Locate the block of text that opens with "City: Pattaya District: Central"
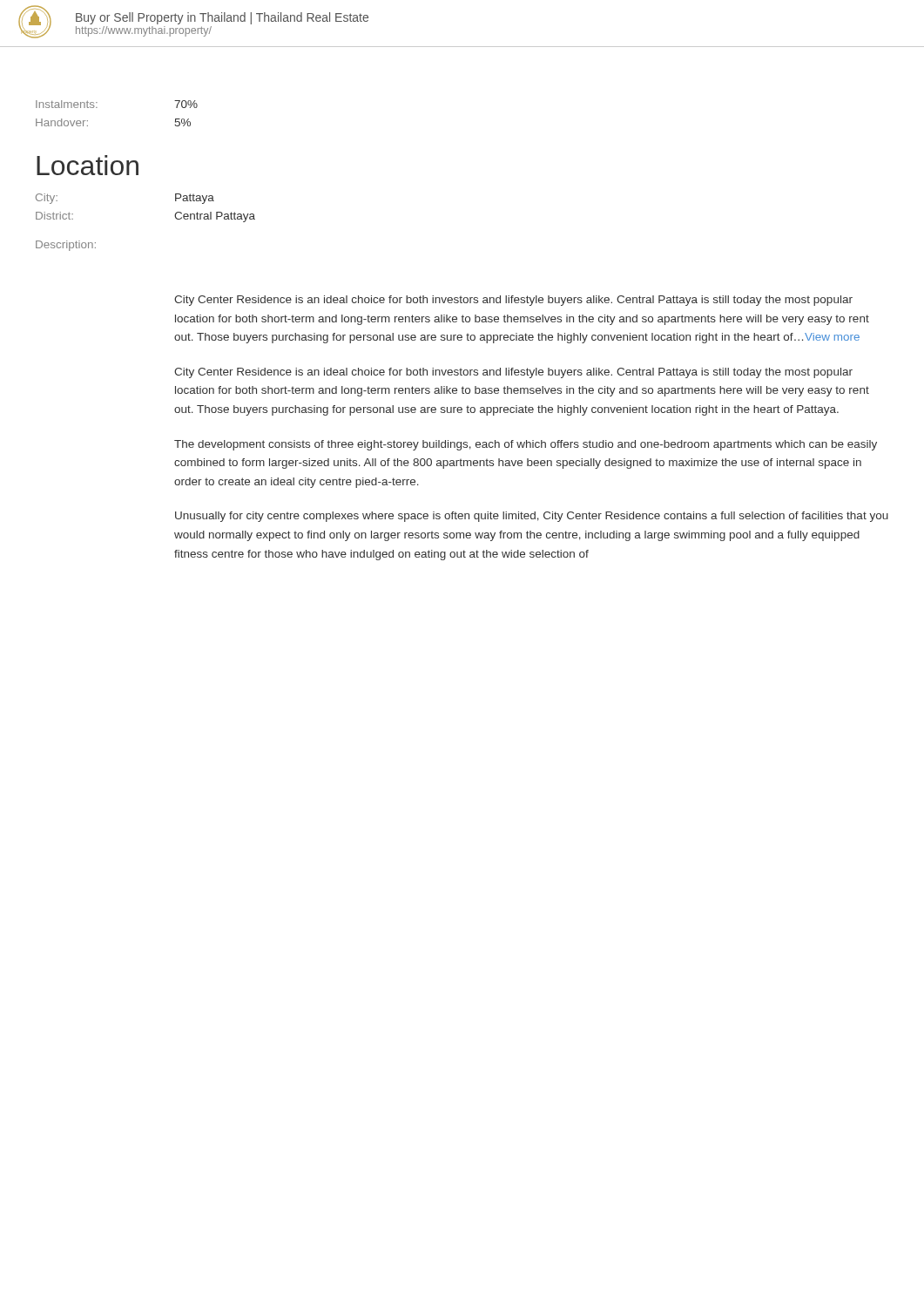Screen dimensions: 1307x924 45,198
